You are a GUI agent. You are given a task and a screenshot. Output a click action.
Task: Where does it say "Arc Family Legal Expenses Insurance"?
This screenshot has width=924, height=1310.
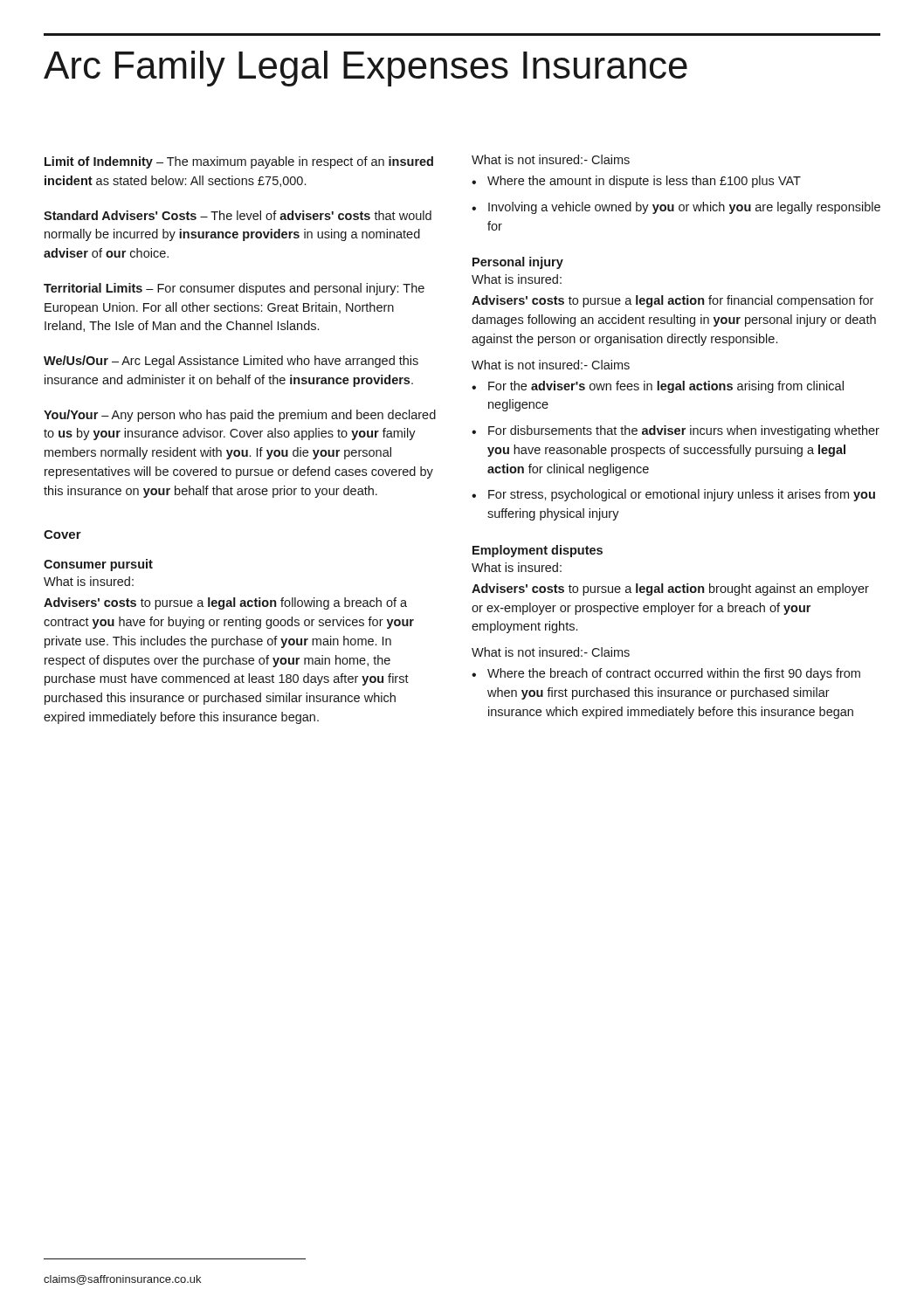462,66
